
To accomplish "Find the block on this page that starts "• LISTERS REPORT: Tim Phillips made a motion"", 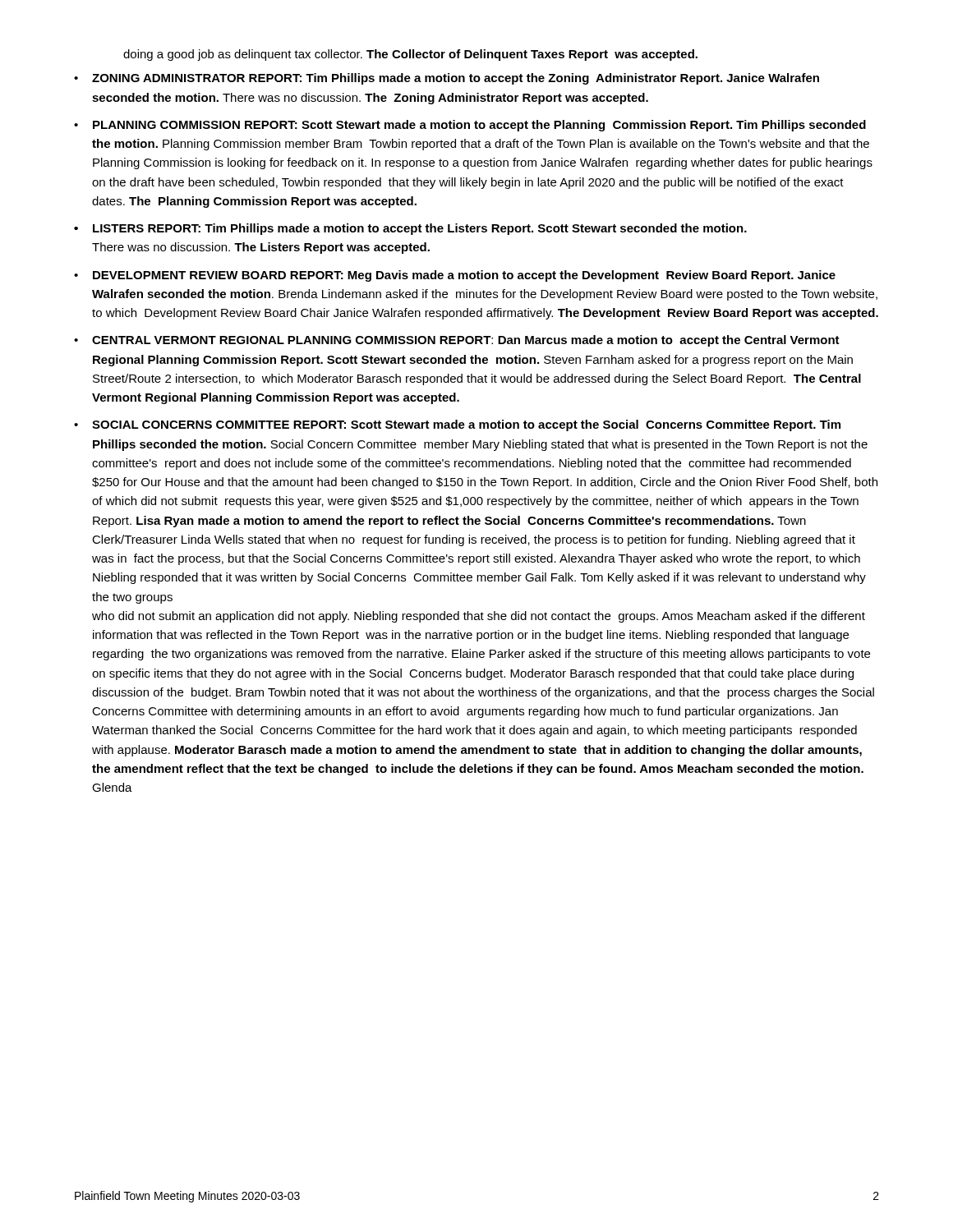I will pos(411,236).
